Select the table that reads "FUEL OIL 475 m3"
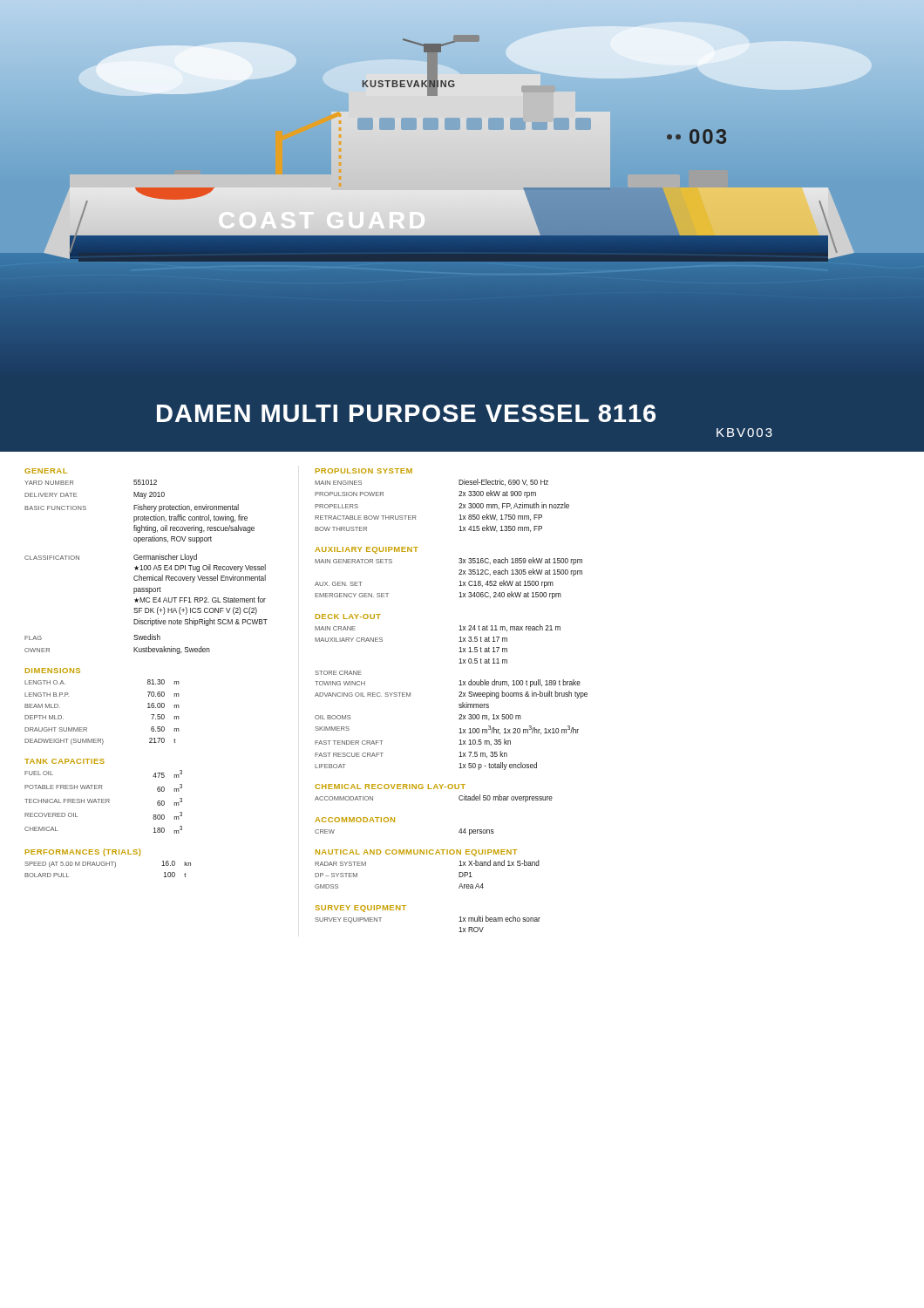Viewport: 924px width, 1308px height. (x=155, y=803)
